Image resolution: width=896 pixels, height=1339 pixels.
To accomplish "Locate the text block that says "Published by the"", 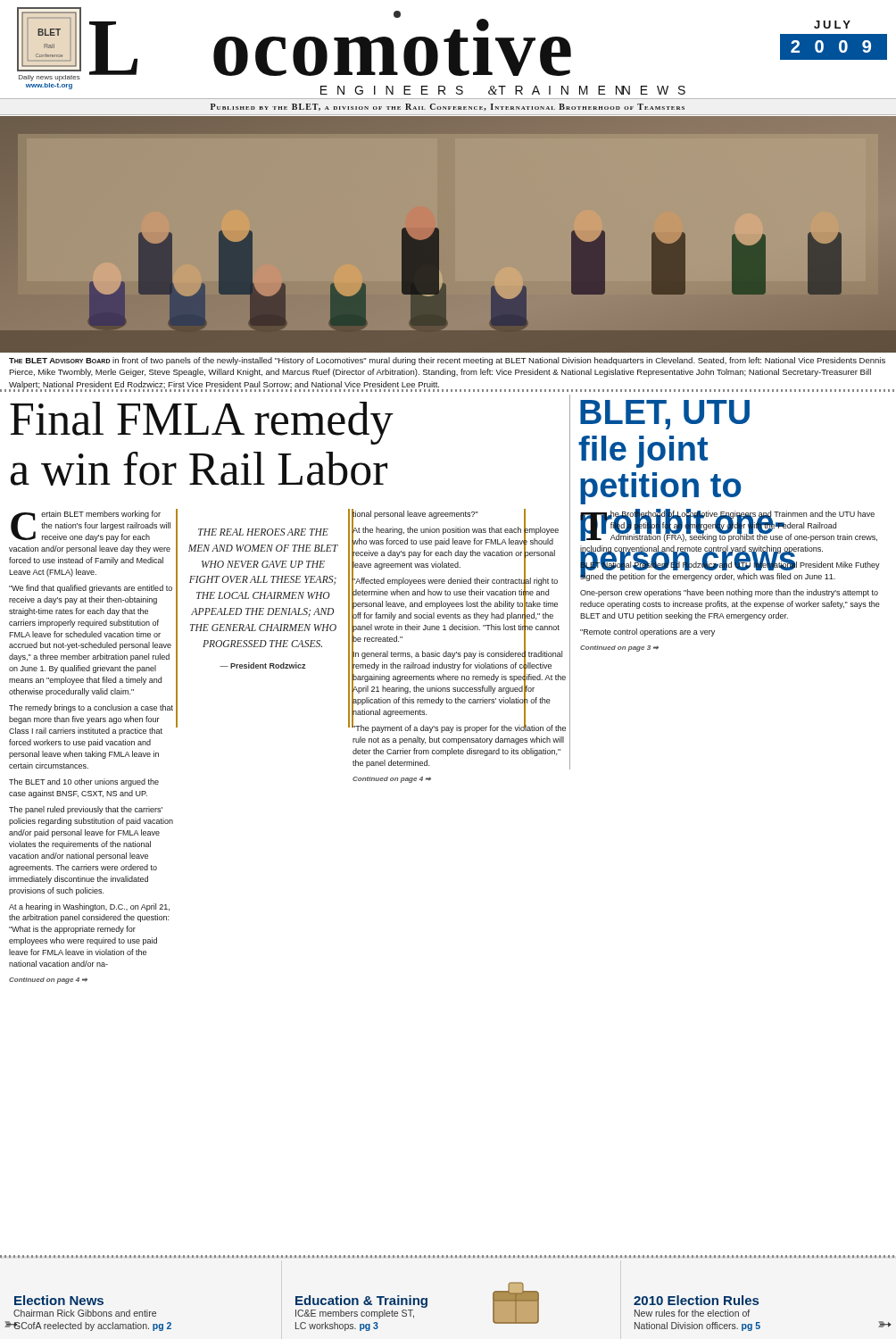I will 448,107.
